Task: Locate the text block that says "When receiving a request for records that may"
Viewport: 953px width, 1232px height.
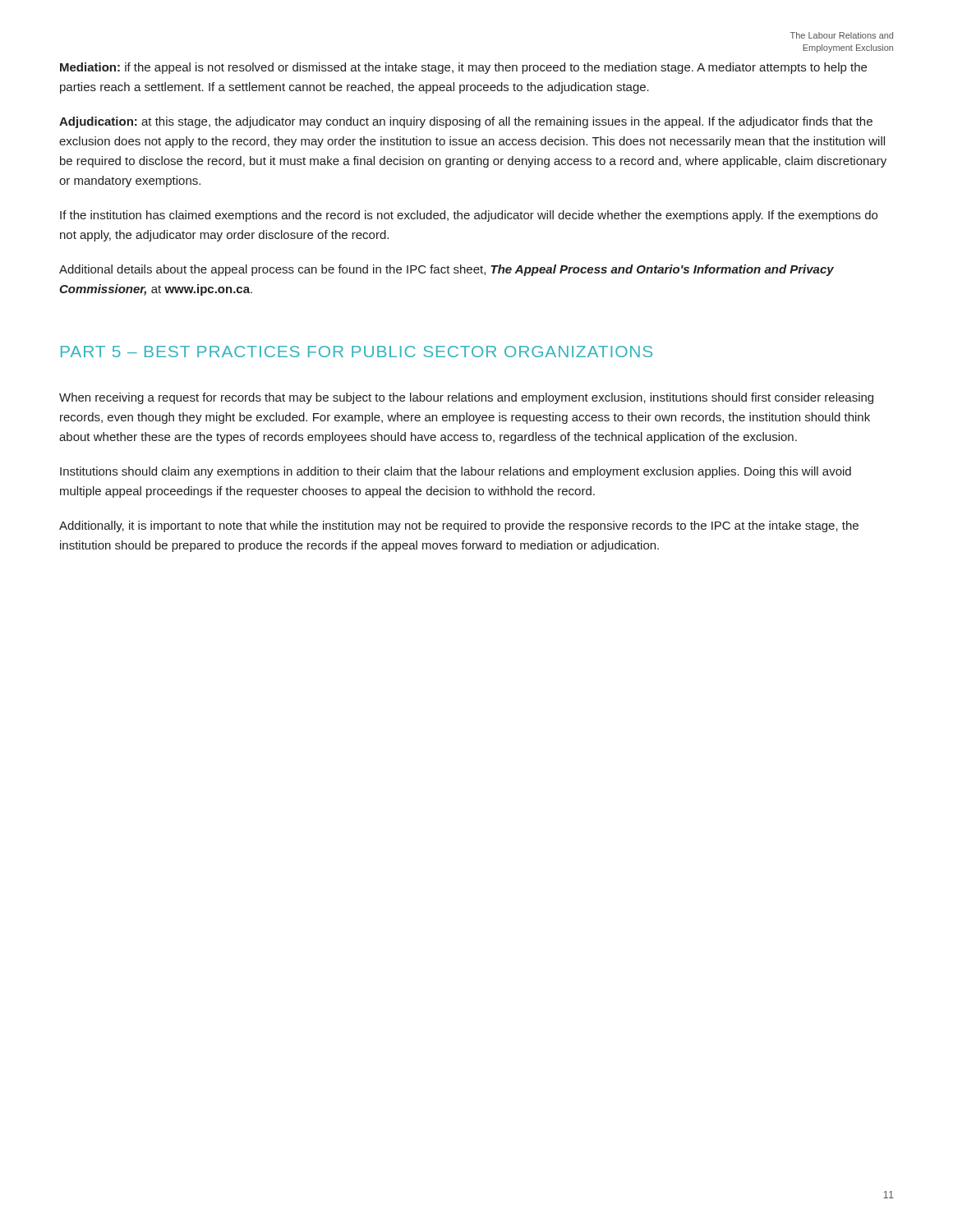Action: click(467, 416)
